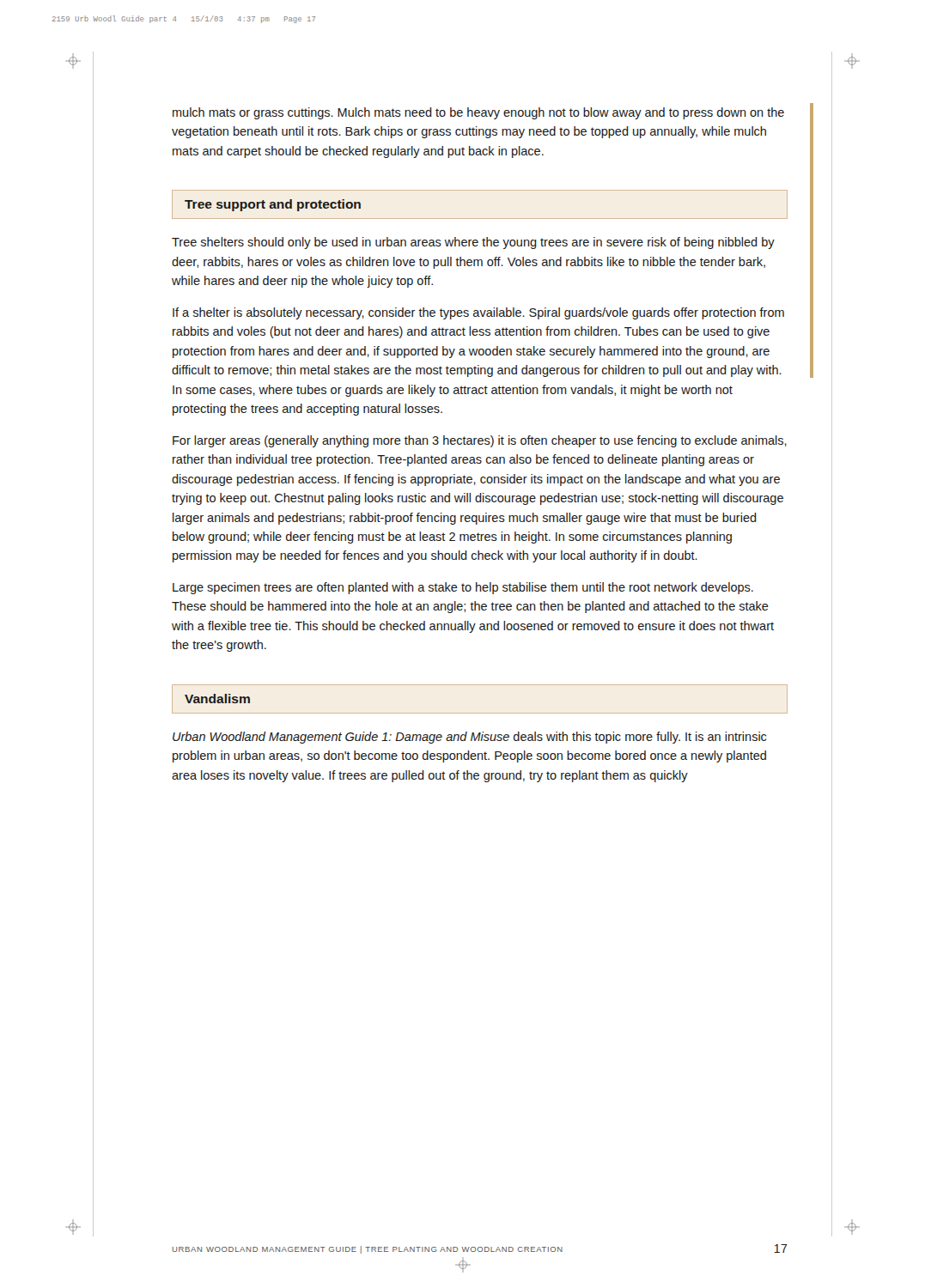Click on the passage starting "Large specimen trees are often planted with"
Viewport: 925px width, 1288px height.
473,616
